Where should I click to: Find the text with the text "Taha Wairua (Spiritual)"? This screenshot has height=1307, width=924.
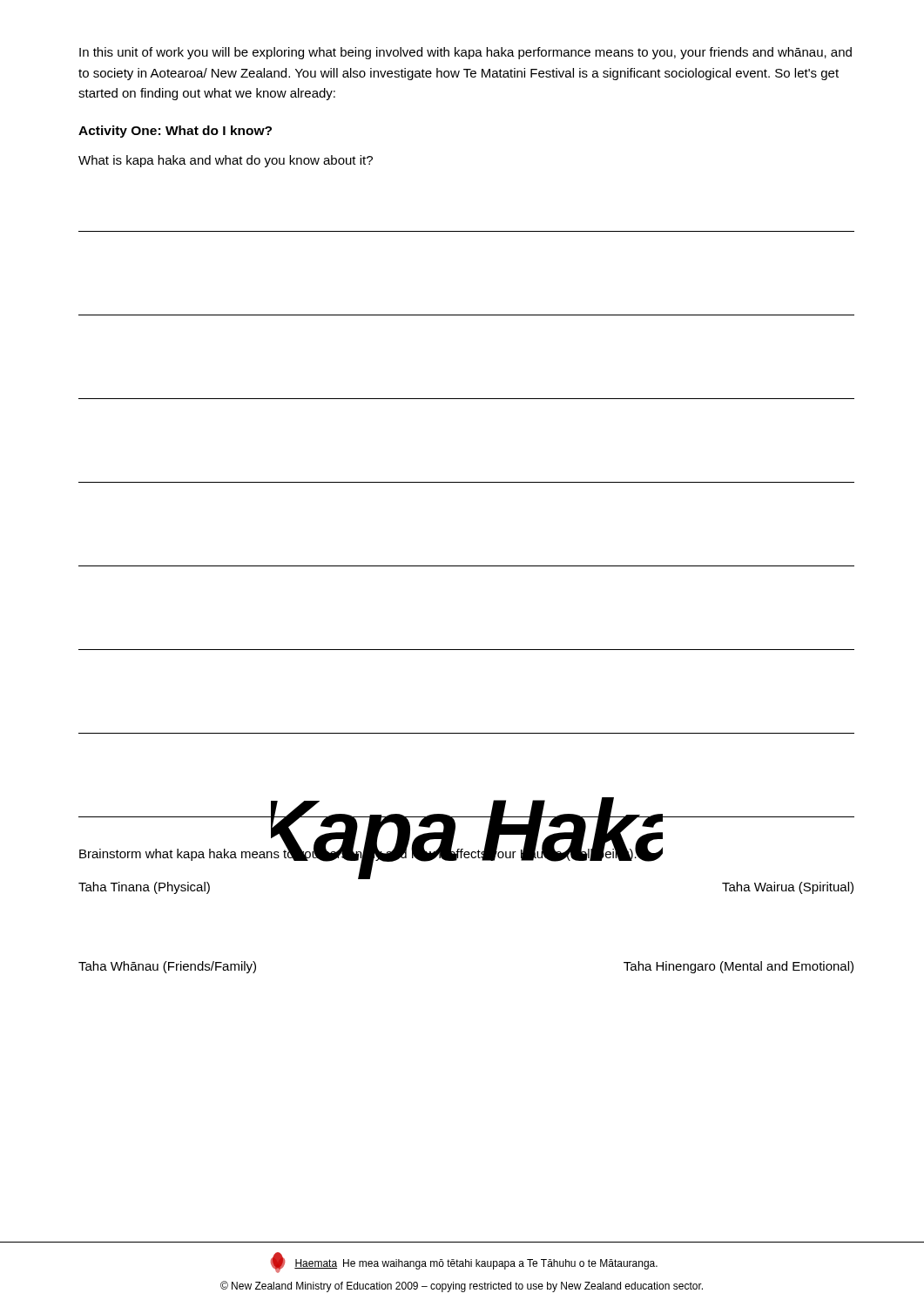point(788,887)
